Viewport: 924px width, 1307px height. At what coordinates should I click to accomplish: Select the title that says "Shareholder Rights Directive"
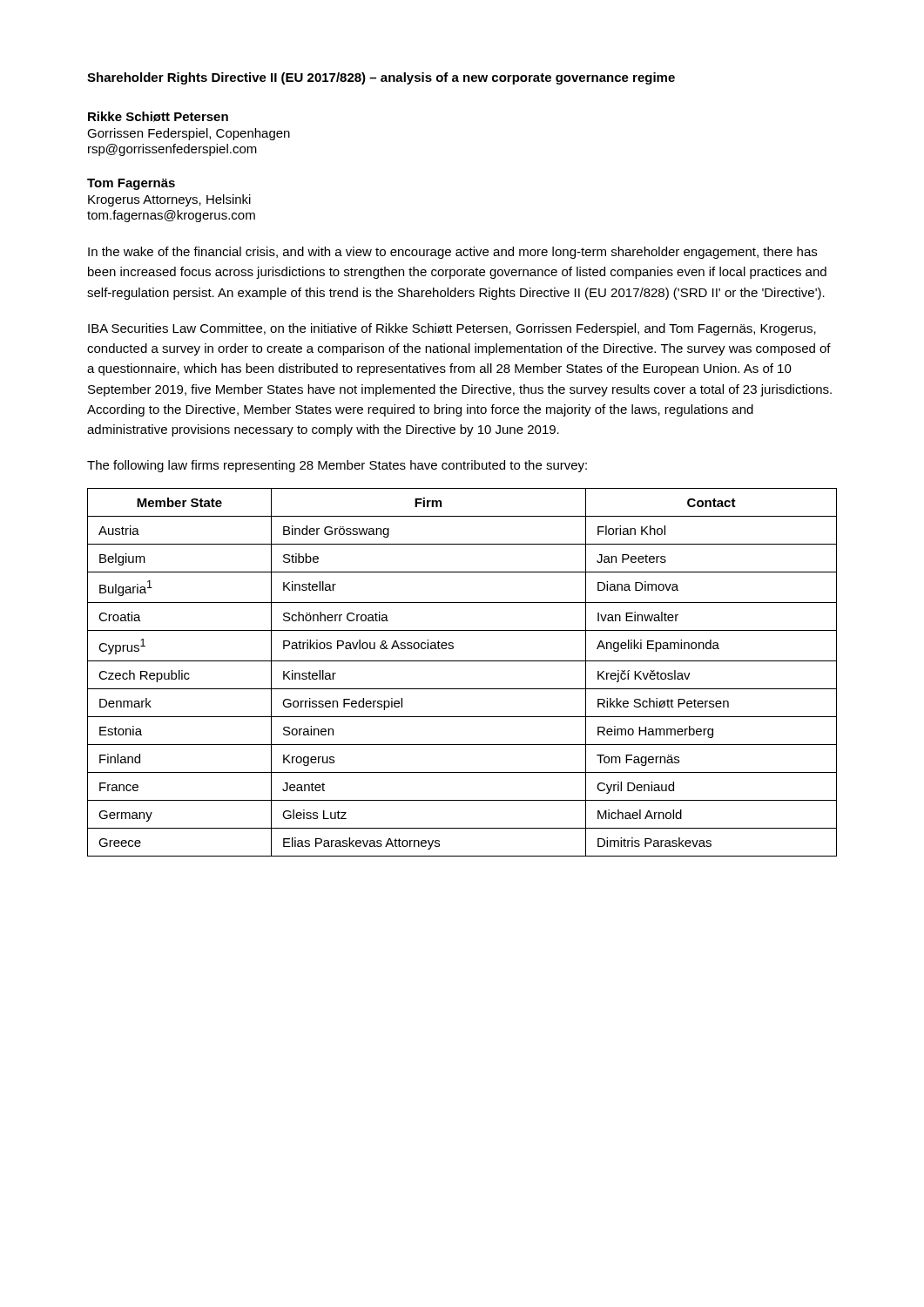pos(381,77)
